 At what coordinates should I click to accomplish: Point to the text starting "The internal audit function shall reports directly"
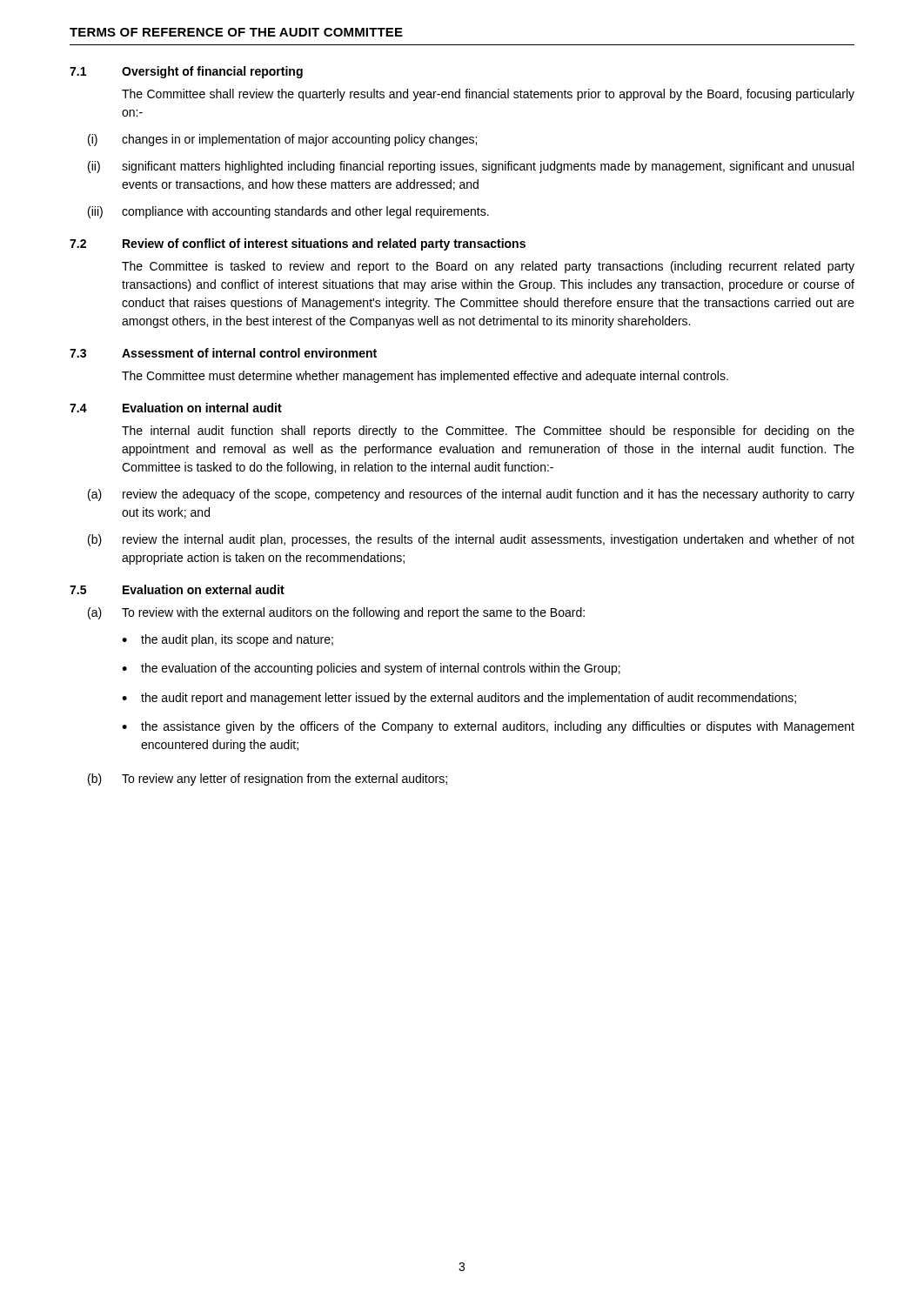pos(488,449)
